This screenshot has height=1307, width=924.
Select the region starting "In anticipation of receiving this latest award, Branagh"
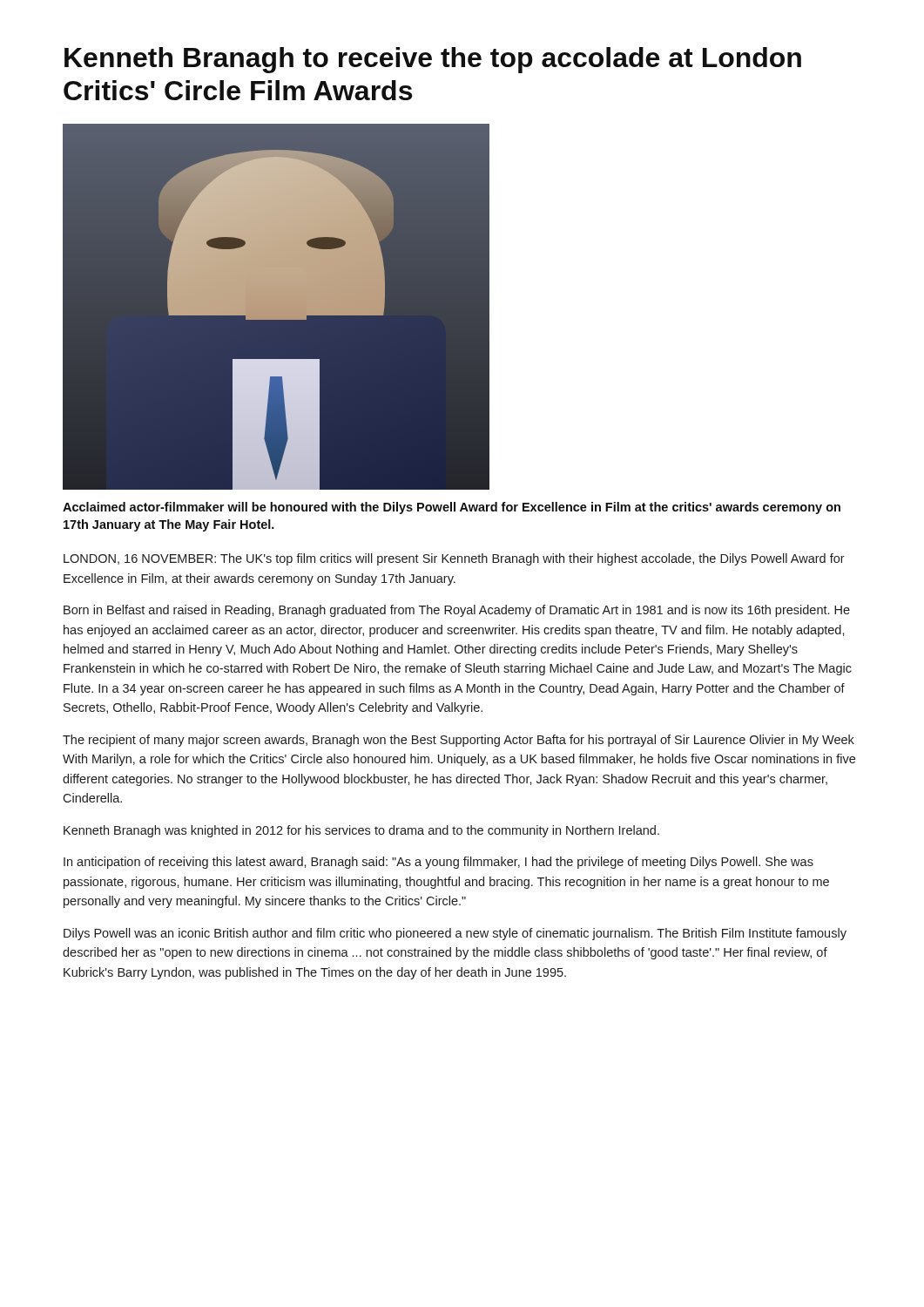(446, 882)
